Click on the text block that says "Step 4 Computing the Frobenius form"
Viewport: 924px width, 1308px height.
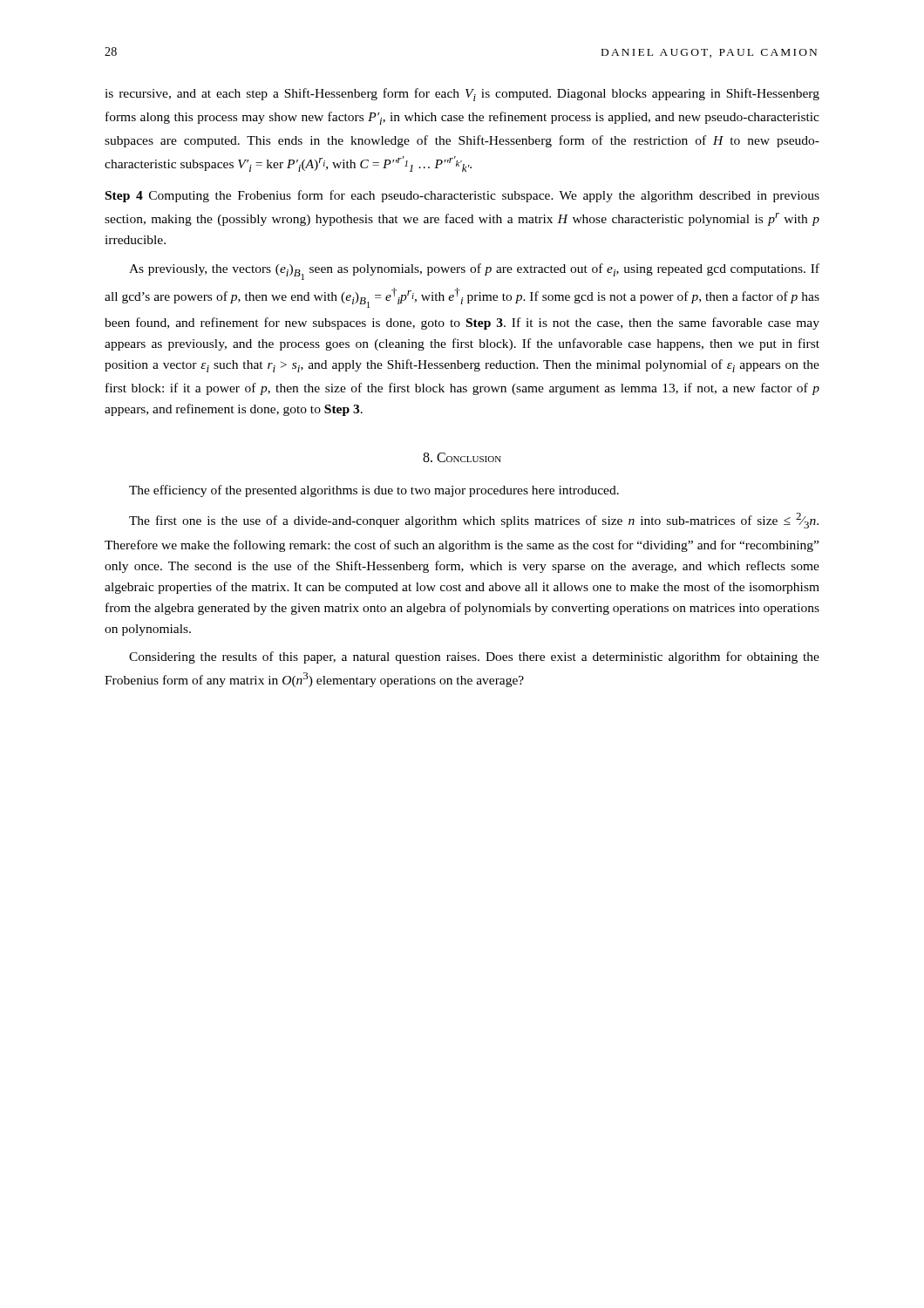[x=462, y=218]
